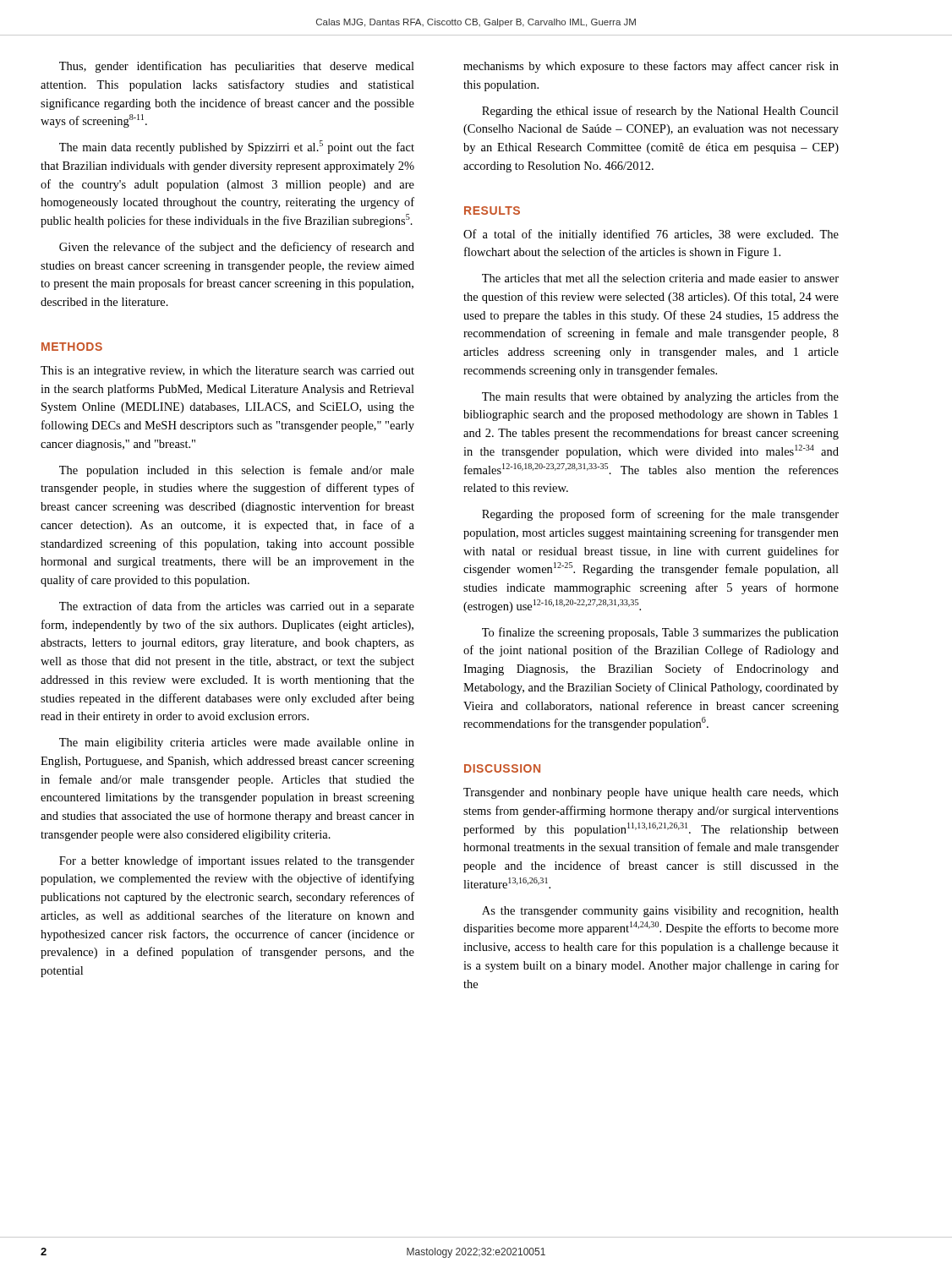This screenshot has height=1268, width=952.
Task: Where is the passage that starts "To finalize the"?
Action: pyautogui.click(x=651, y=678)
